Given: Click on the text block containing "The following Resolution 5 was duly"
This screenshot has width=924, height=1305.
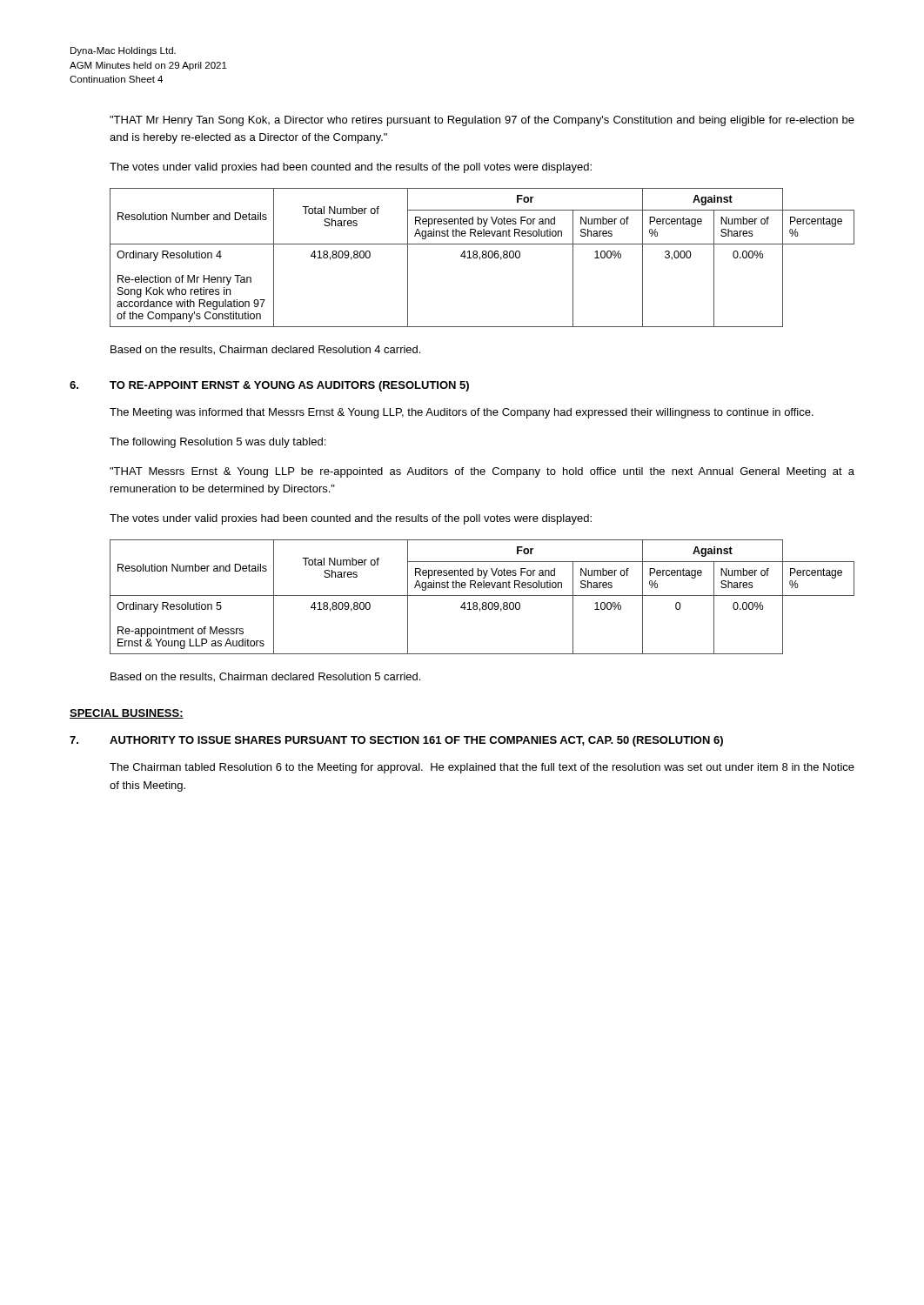Looking at the screenshot, I should coord(218,441).
